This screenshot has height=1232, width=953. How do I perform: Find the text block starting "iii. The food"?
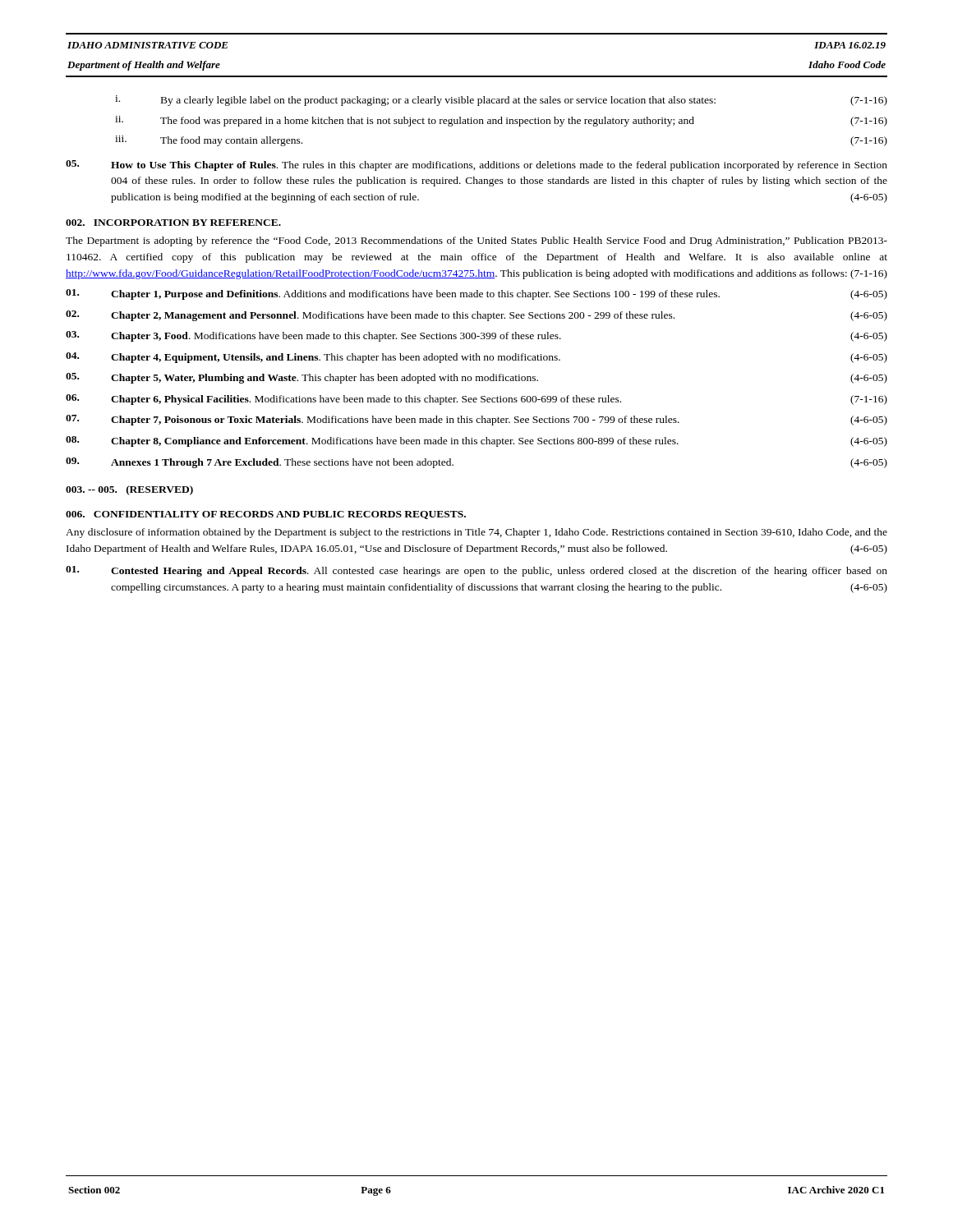click(230, 141)
